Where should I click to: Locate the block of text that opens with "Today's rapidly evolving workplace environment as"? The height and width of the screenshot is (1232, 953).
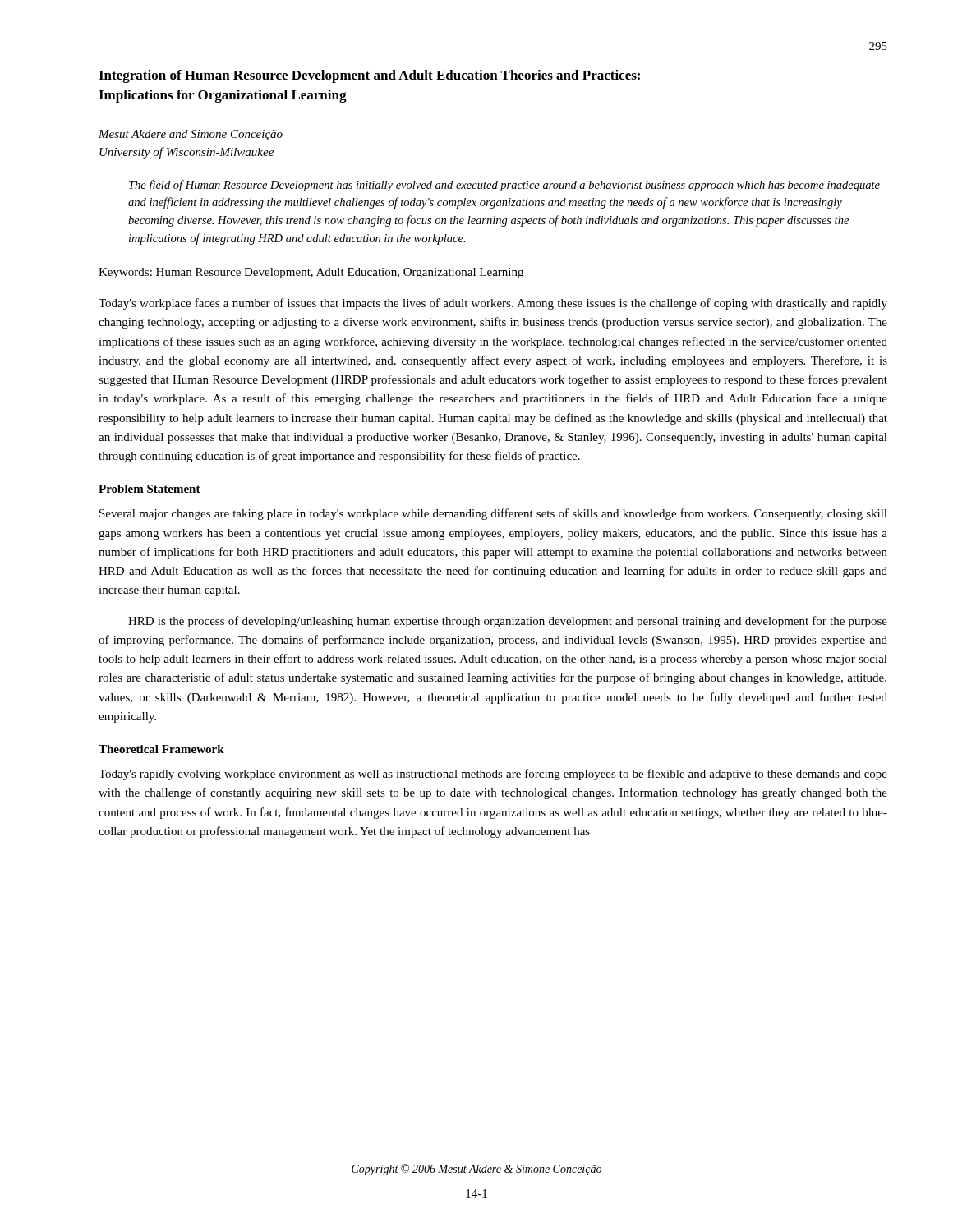[x=493, y=802]
